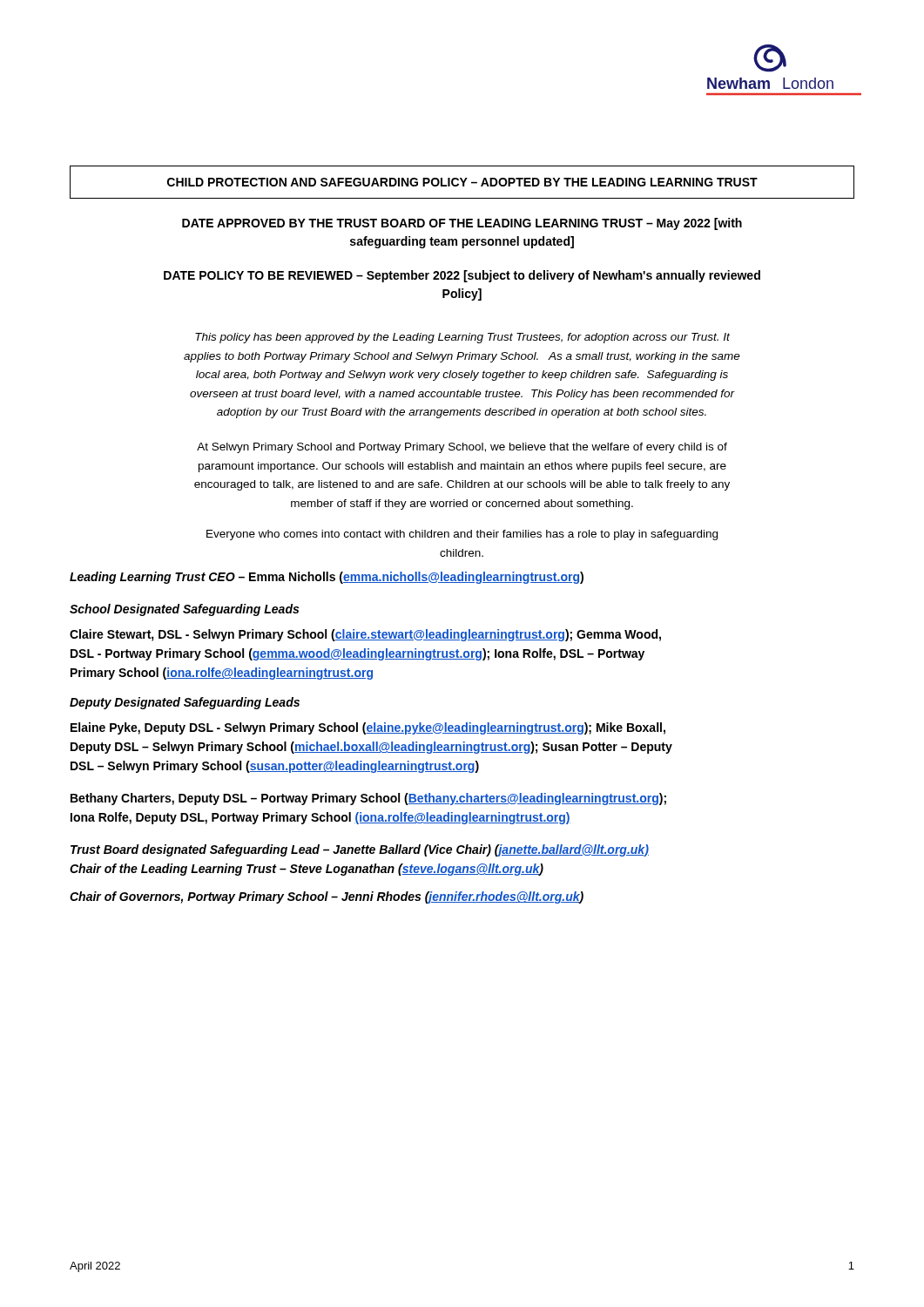Locate the text block that says "Trust Board designated Safeguarding Lead – Janette"
The image size is (924, 1307).
tap(359, 859)
